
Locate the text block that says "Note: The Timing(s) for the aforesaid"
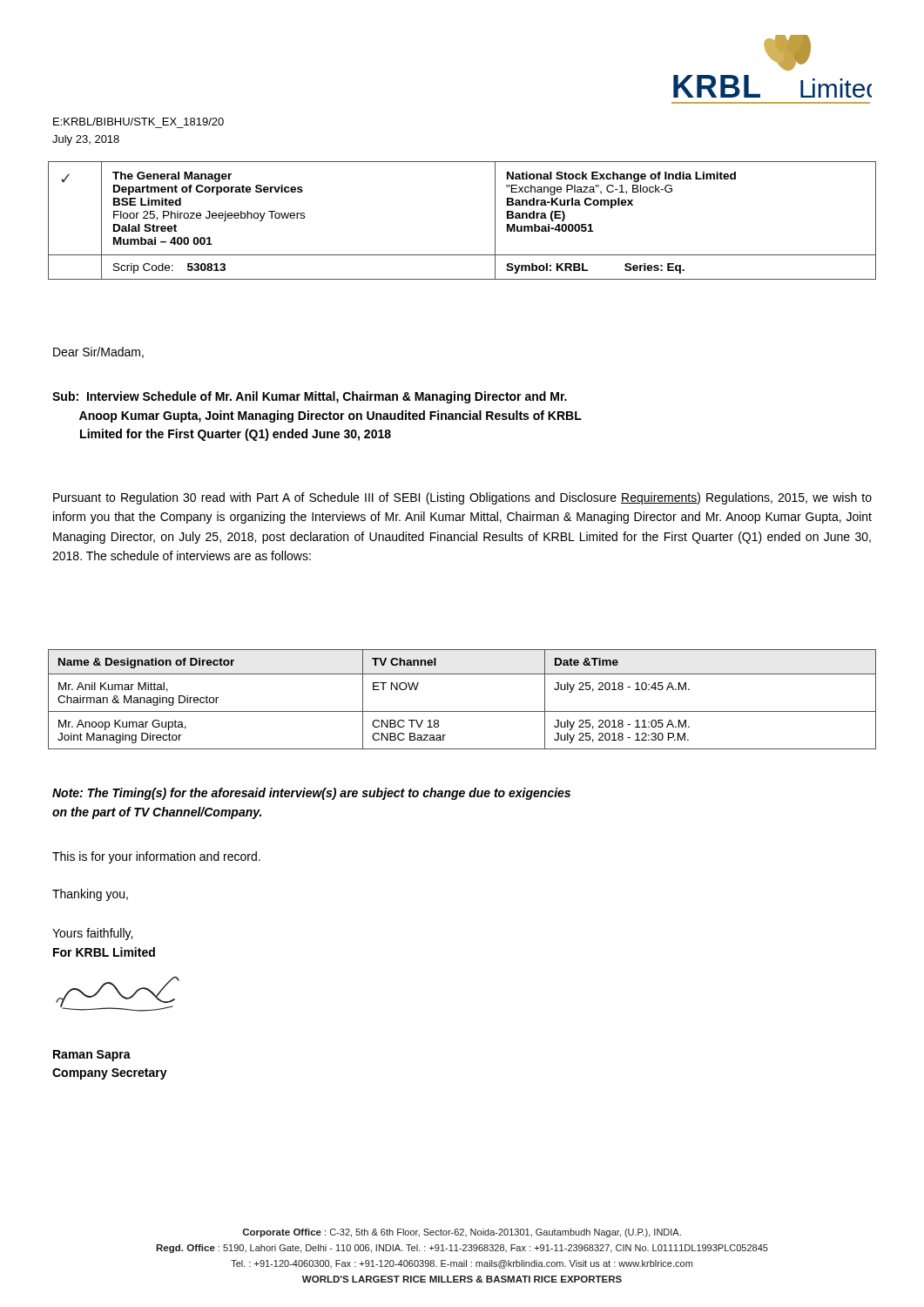[x=312, y=802]
